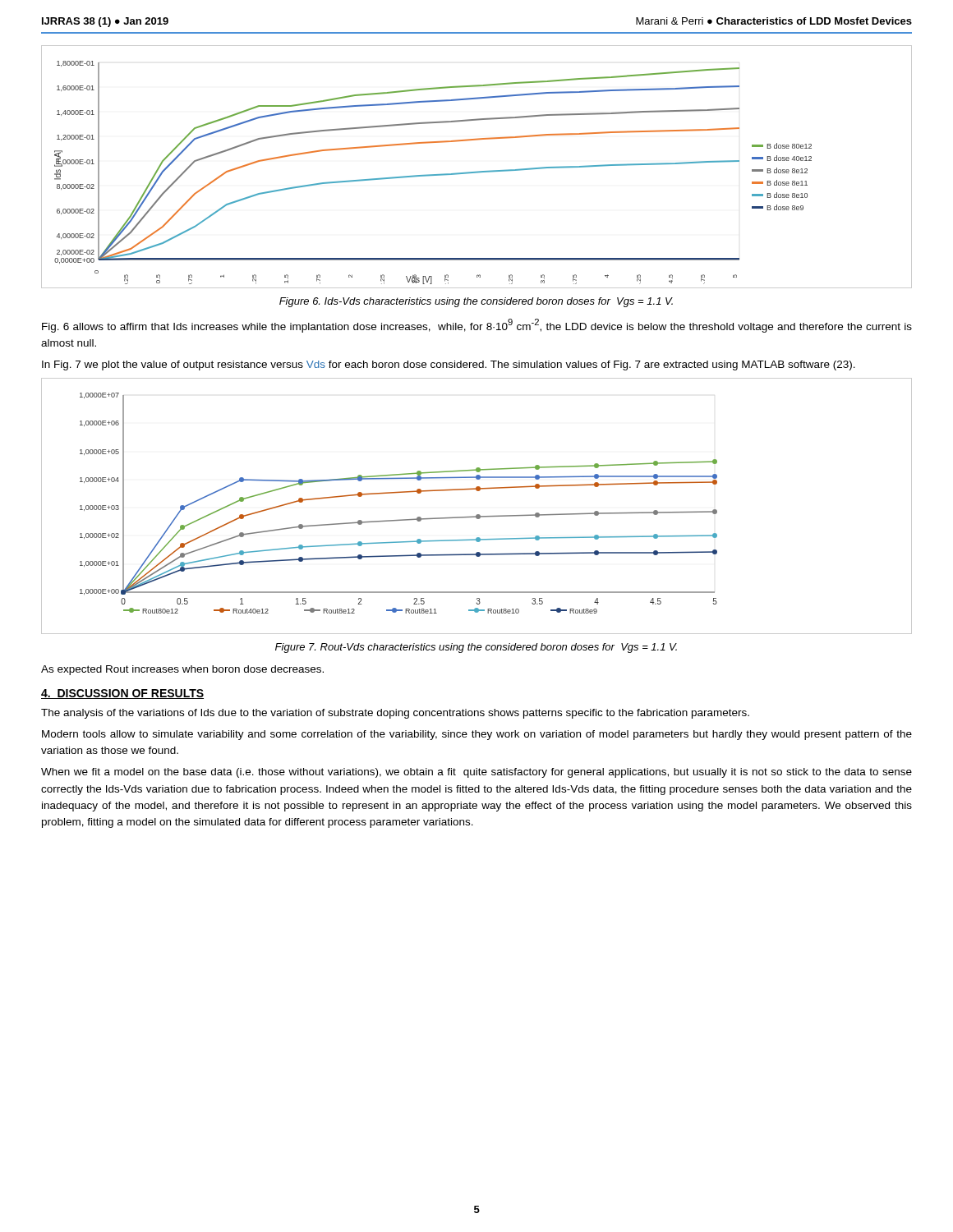Locate the caption containing "Figure 7. Rout-Vds"
This screenshot has width=953, height=1232.
[476, 647]
